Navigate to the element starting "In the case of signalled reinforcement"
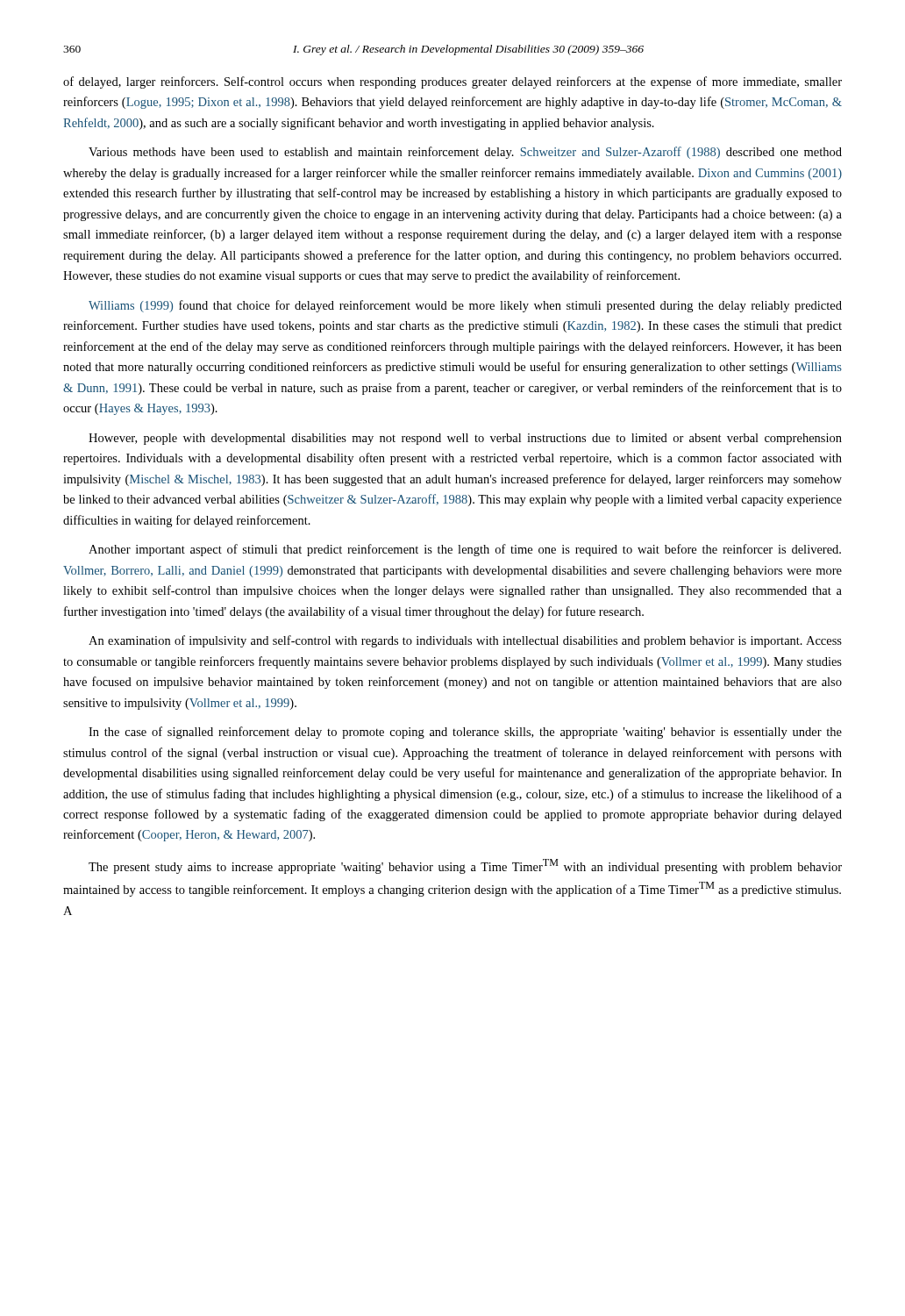Image resolution: width=905 pixels, height=1316 pixels. (452, 784)
